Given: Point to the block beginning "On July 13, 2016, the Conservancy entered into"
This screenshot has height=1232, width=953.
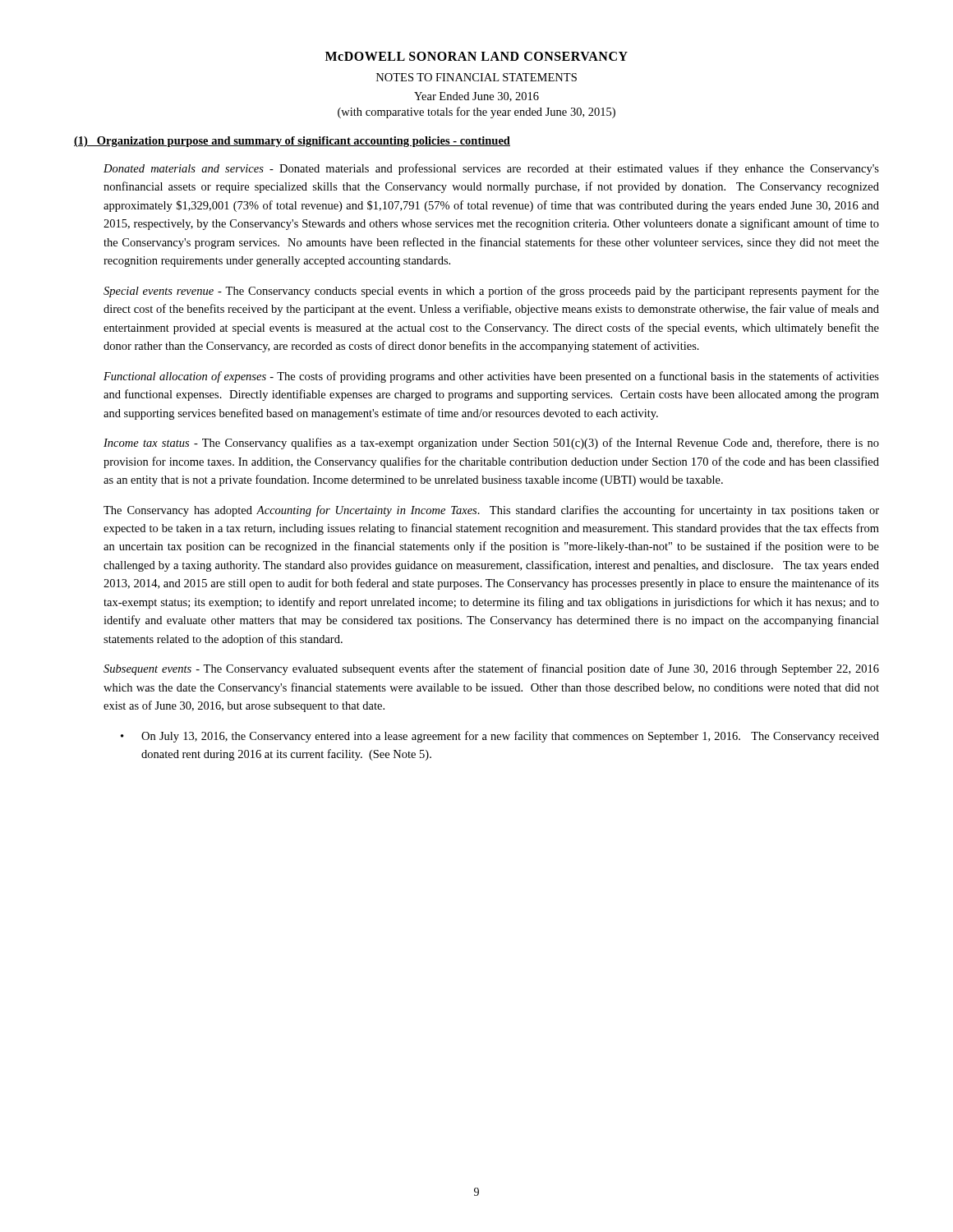Looking at the screenshot, I should click(x=510, y=745).
